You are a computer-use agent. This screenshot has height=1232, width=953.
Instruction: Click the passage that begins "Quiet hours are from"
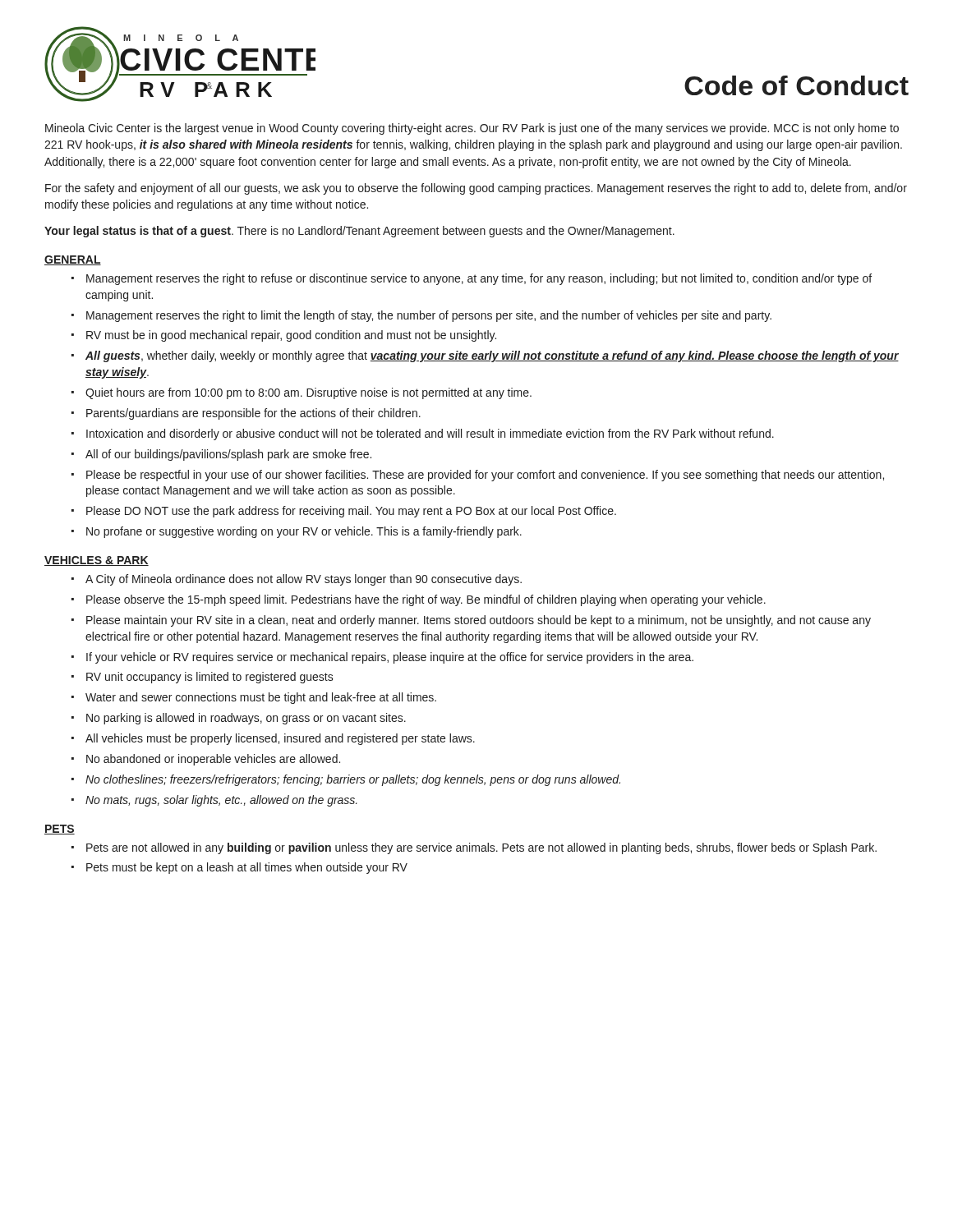309,393
